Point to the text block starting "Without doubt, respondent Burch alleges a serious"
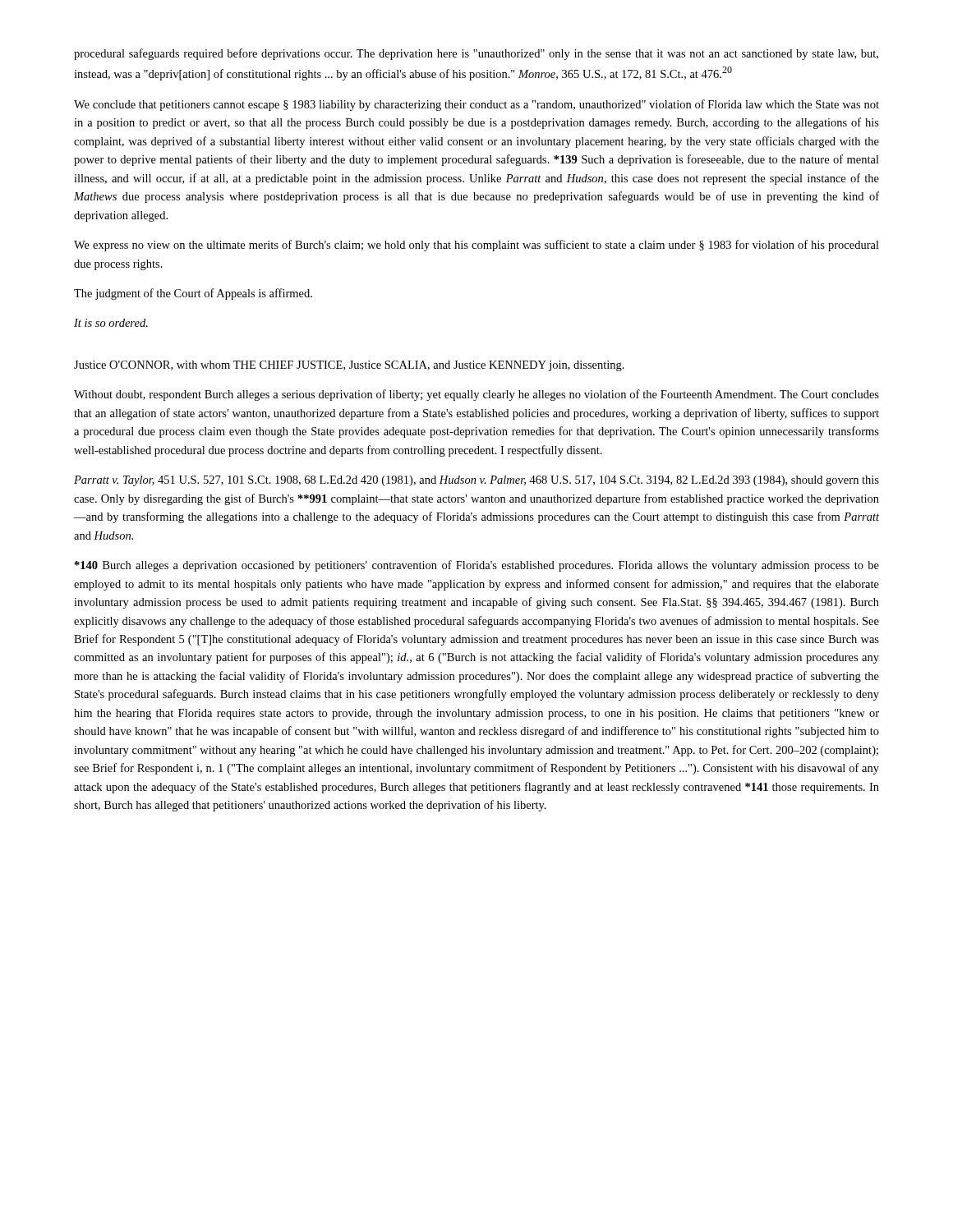953x1232 pixels. click(476, 422)
